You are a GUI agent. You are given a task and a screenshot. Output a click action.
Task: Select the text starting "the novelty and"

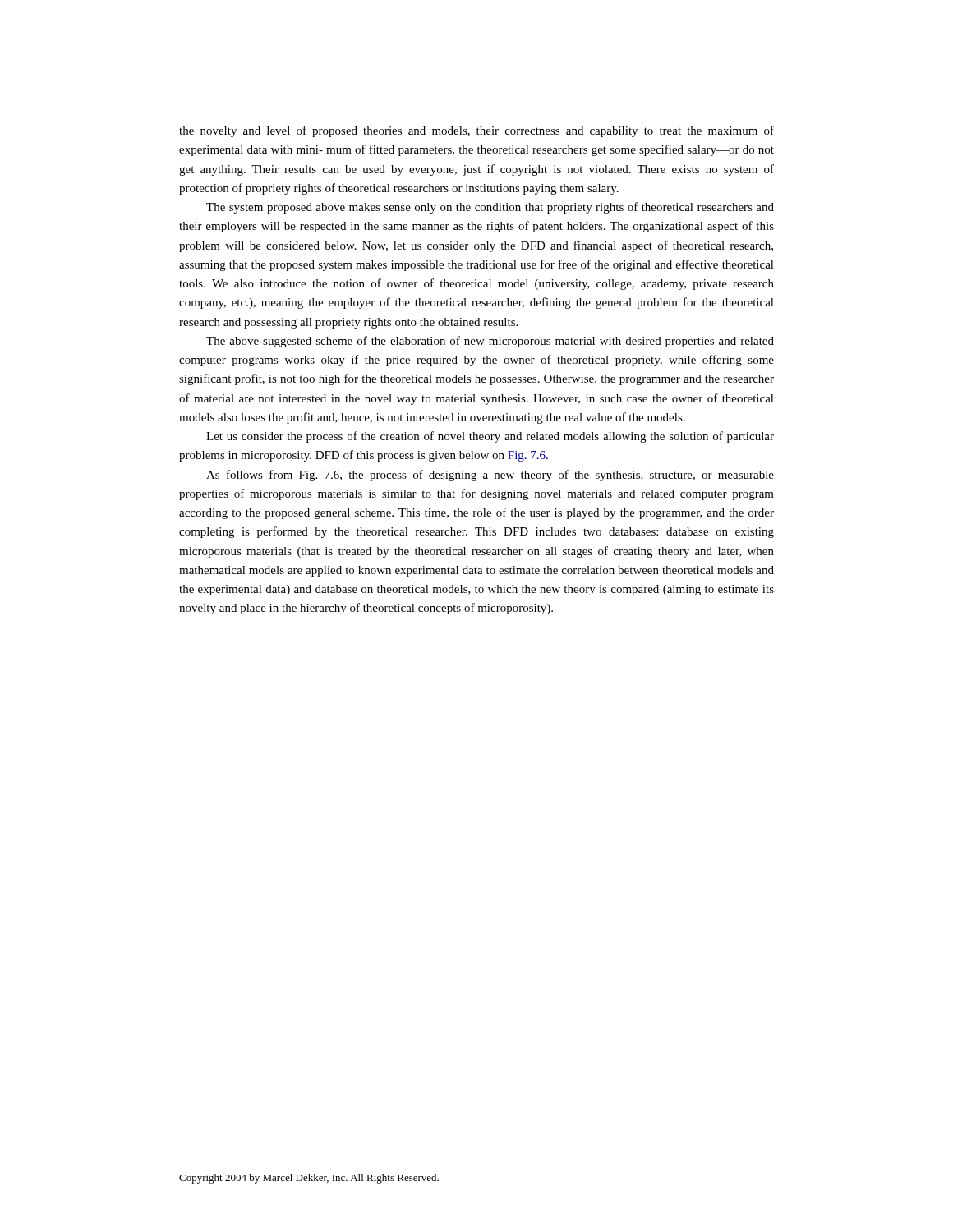476,160
